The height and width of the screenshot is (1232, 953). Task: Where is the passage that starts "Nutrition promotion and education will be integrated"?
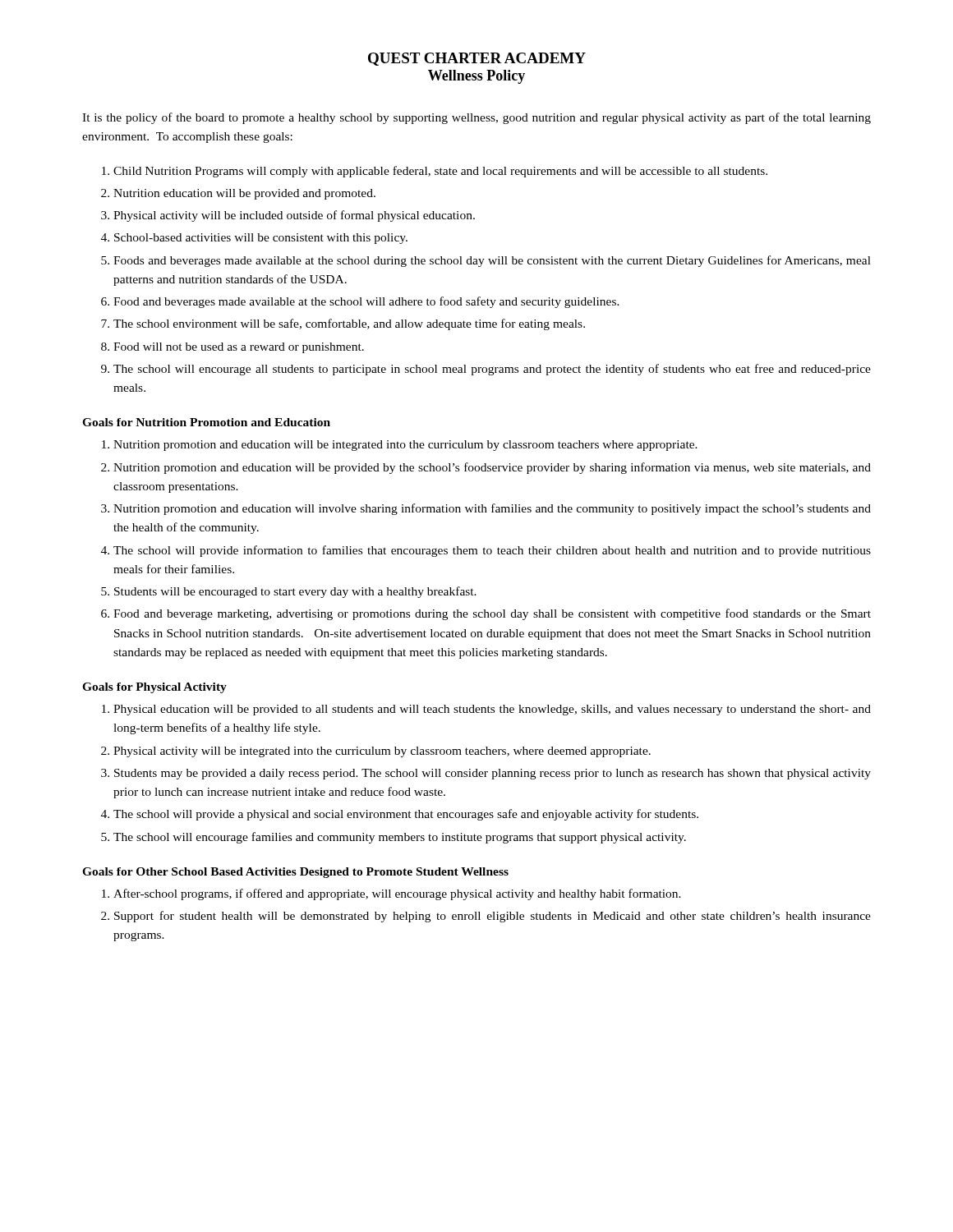(406, 444)
